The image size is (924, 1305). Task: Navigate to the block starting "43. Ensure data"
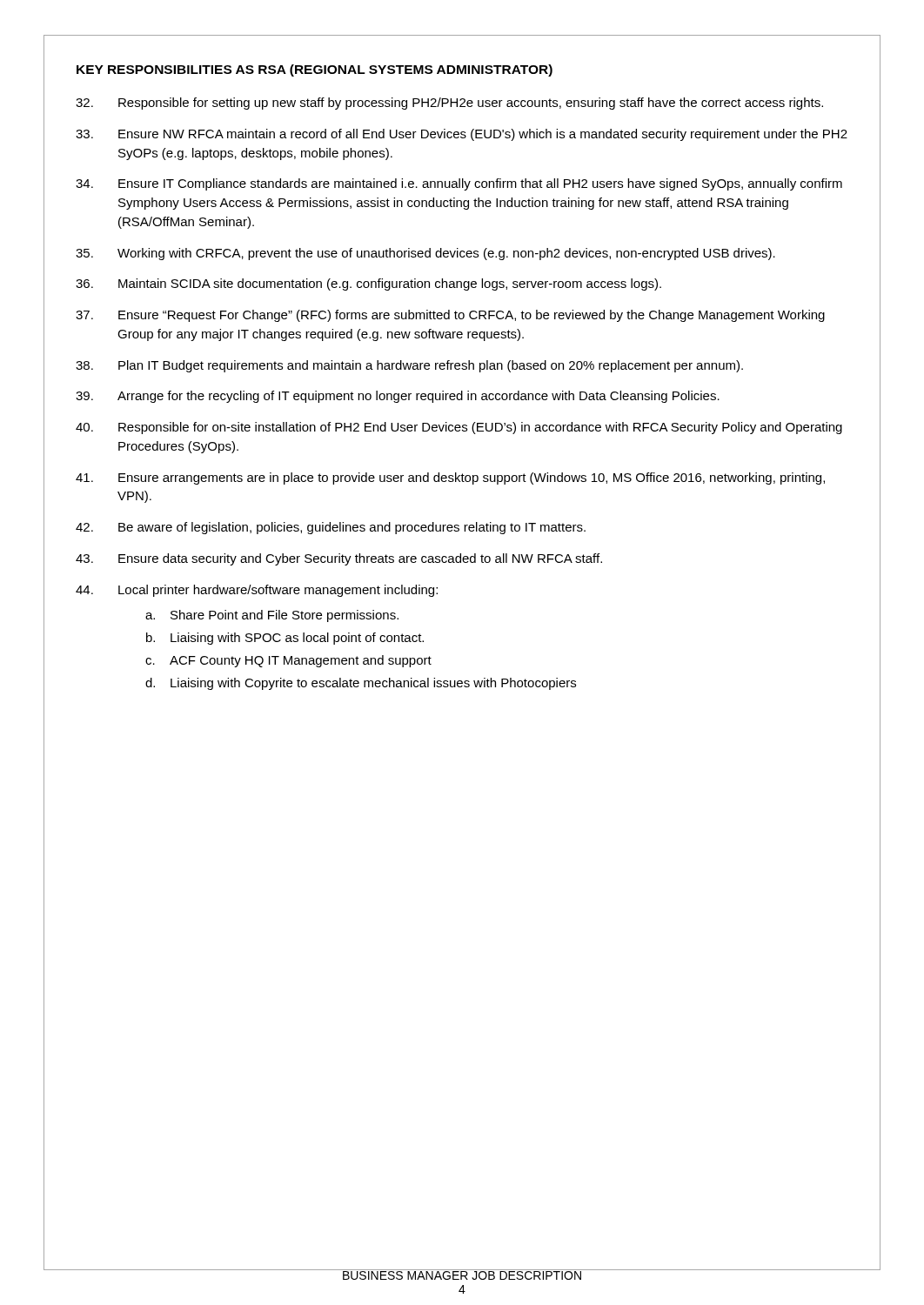coord(462,558)
